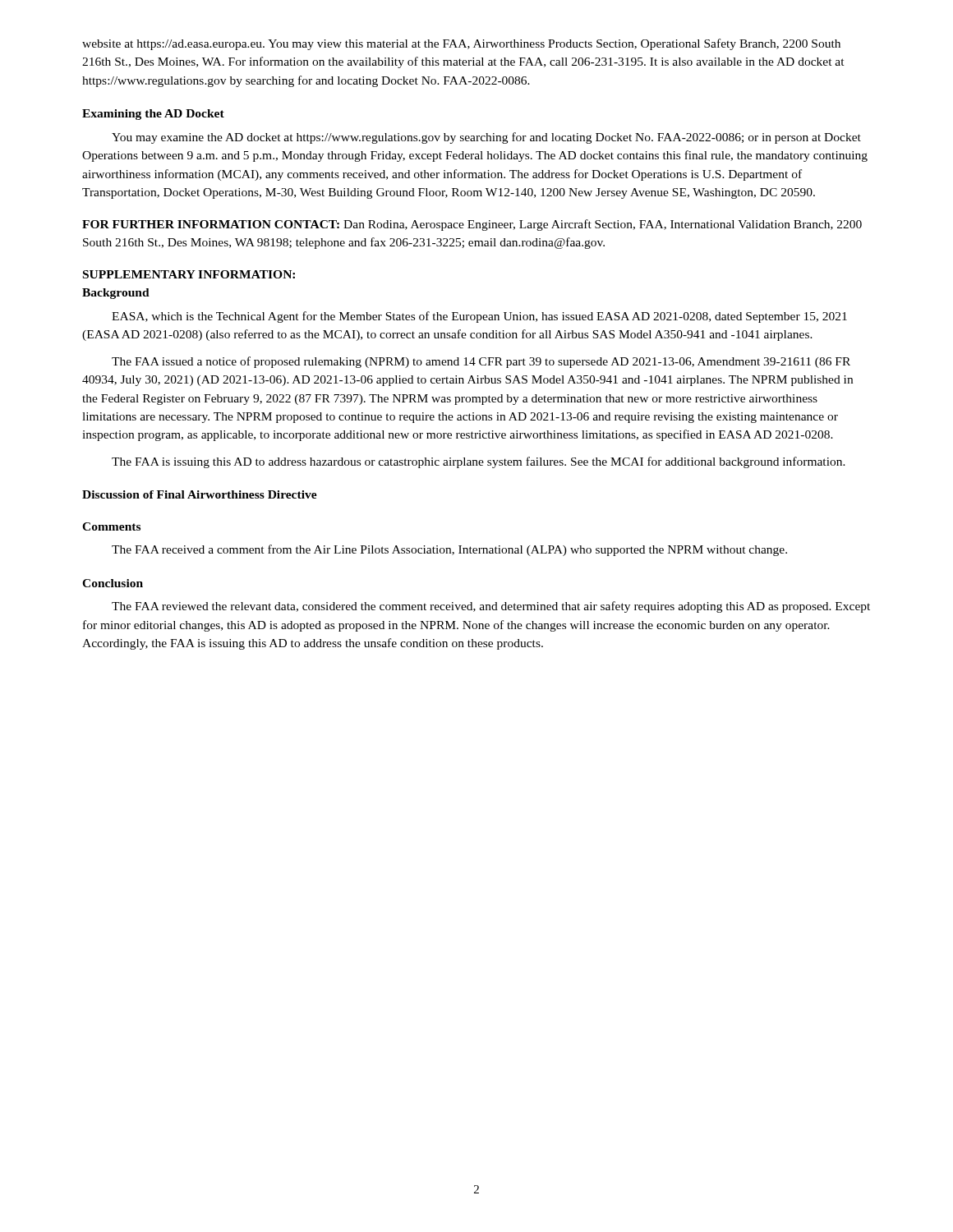Click on the block starting "The FAA reviewed"
953x1232 pixels.
coord(476,625)
